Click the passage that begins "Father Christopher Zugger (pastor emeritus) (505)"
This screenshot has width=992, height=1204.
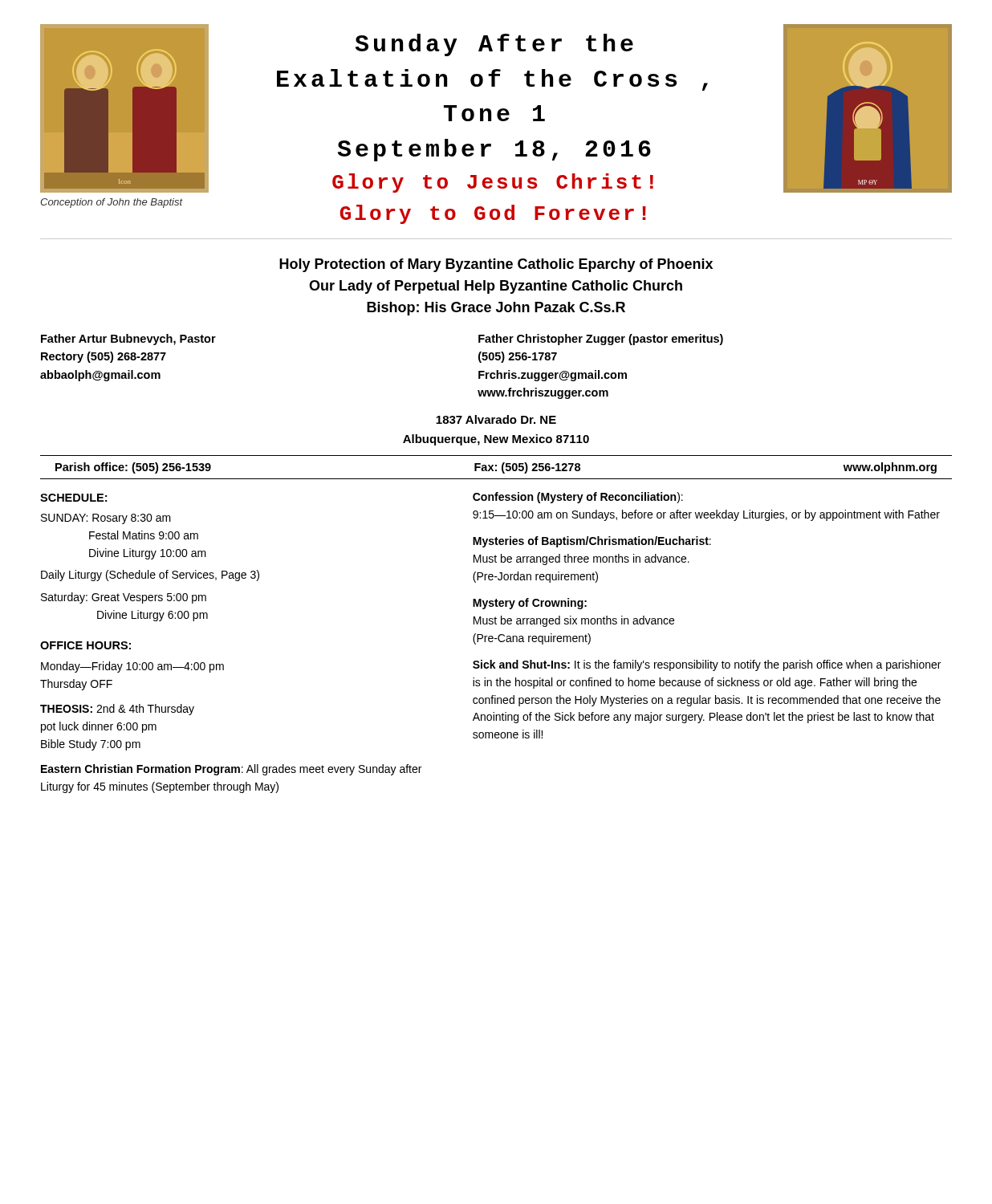click(x=601, y=366)
